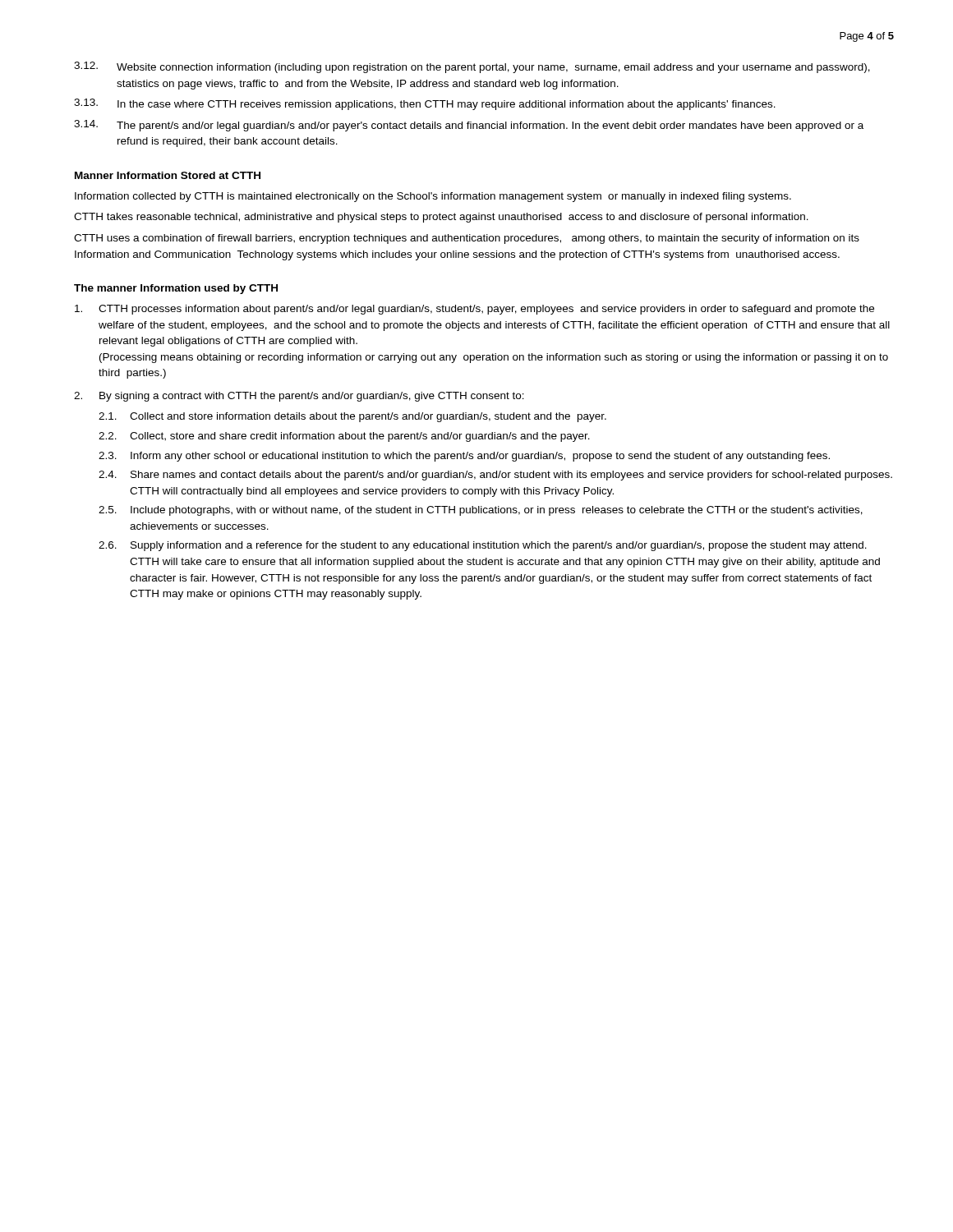This screenshot has width=953, height=1232.
Task: Find the element starting "Manner Information Stored"
Action: 168,175
